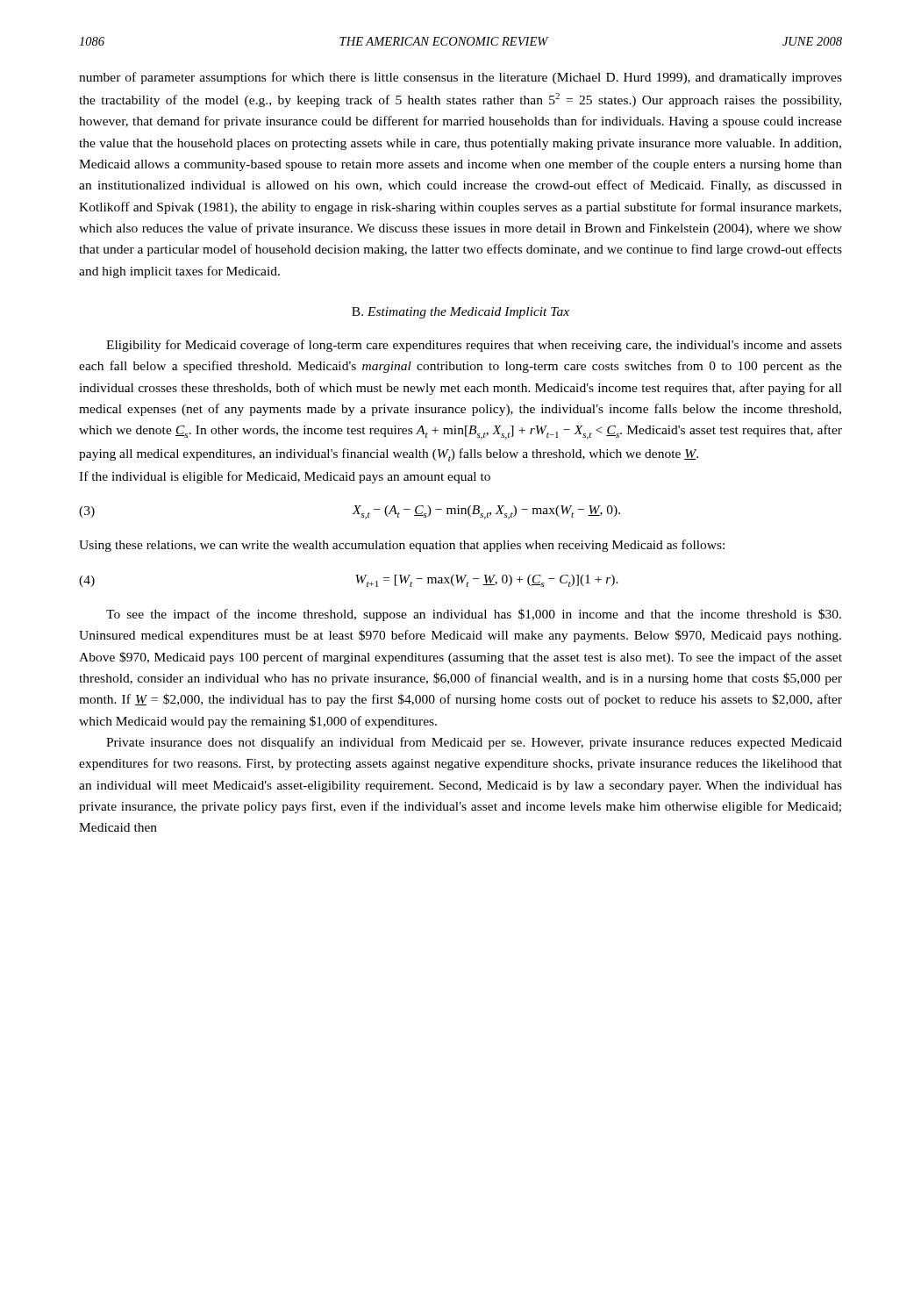Point to the block beginning "Using these relations, we can"
The image size is (921, 1316).
click(x=460, y=545)
